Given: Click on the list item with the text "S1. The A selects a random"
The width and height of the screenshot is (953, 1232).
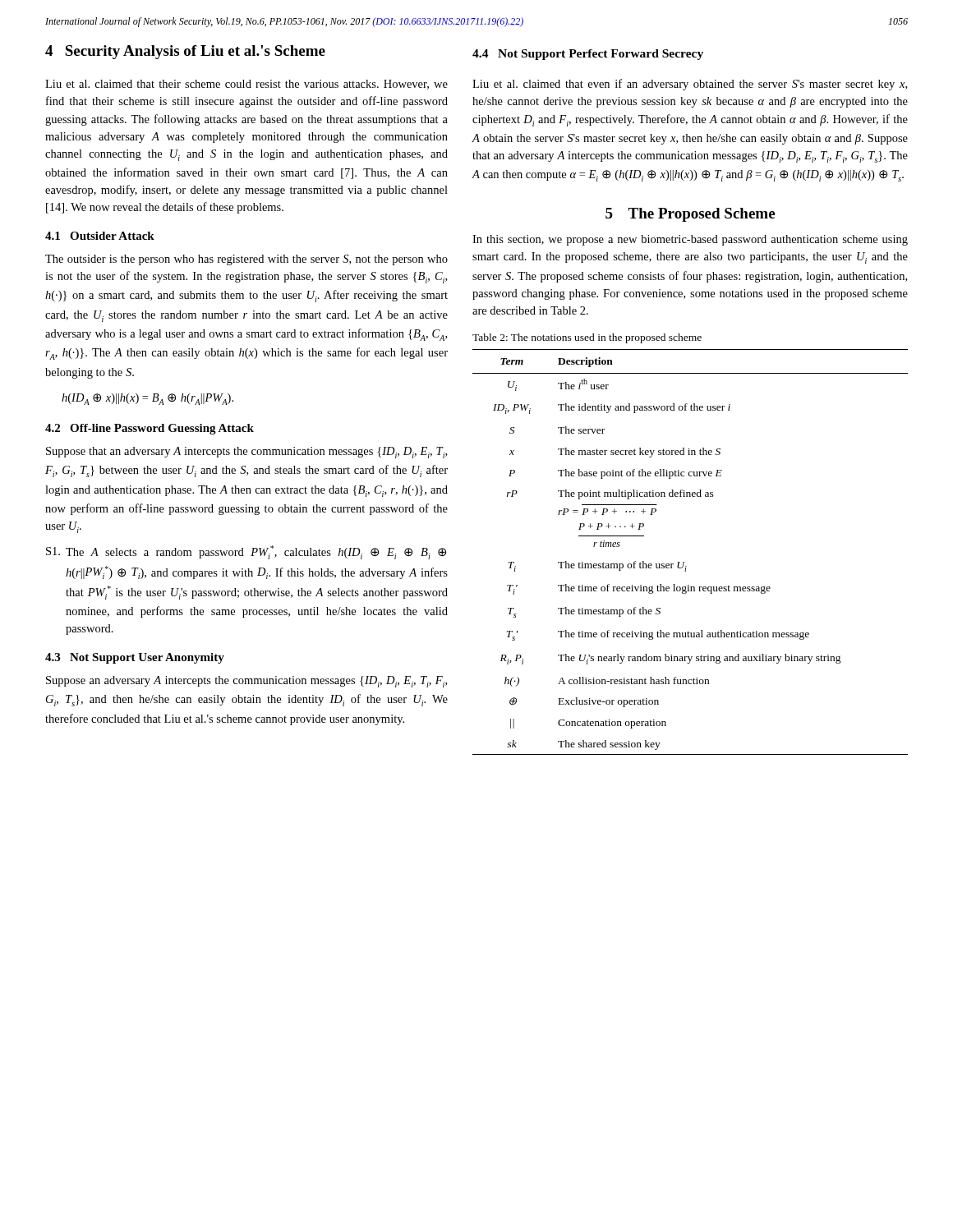Looking at the screenshot, I should point(246,590).
